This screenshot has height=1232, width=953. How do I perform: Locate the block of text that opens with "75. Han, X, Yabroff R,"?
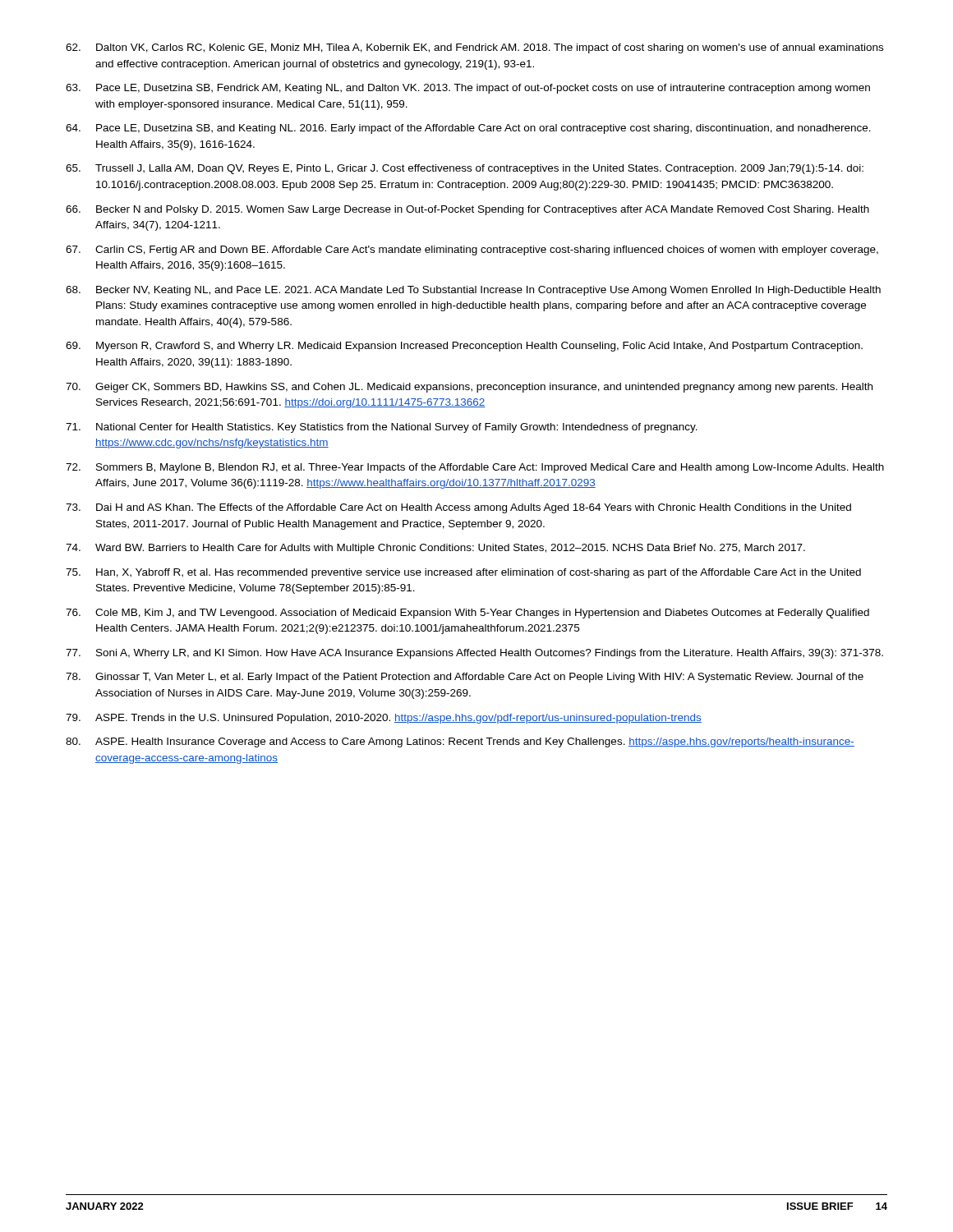click(x=476, y=580)
